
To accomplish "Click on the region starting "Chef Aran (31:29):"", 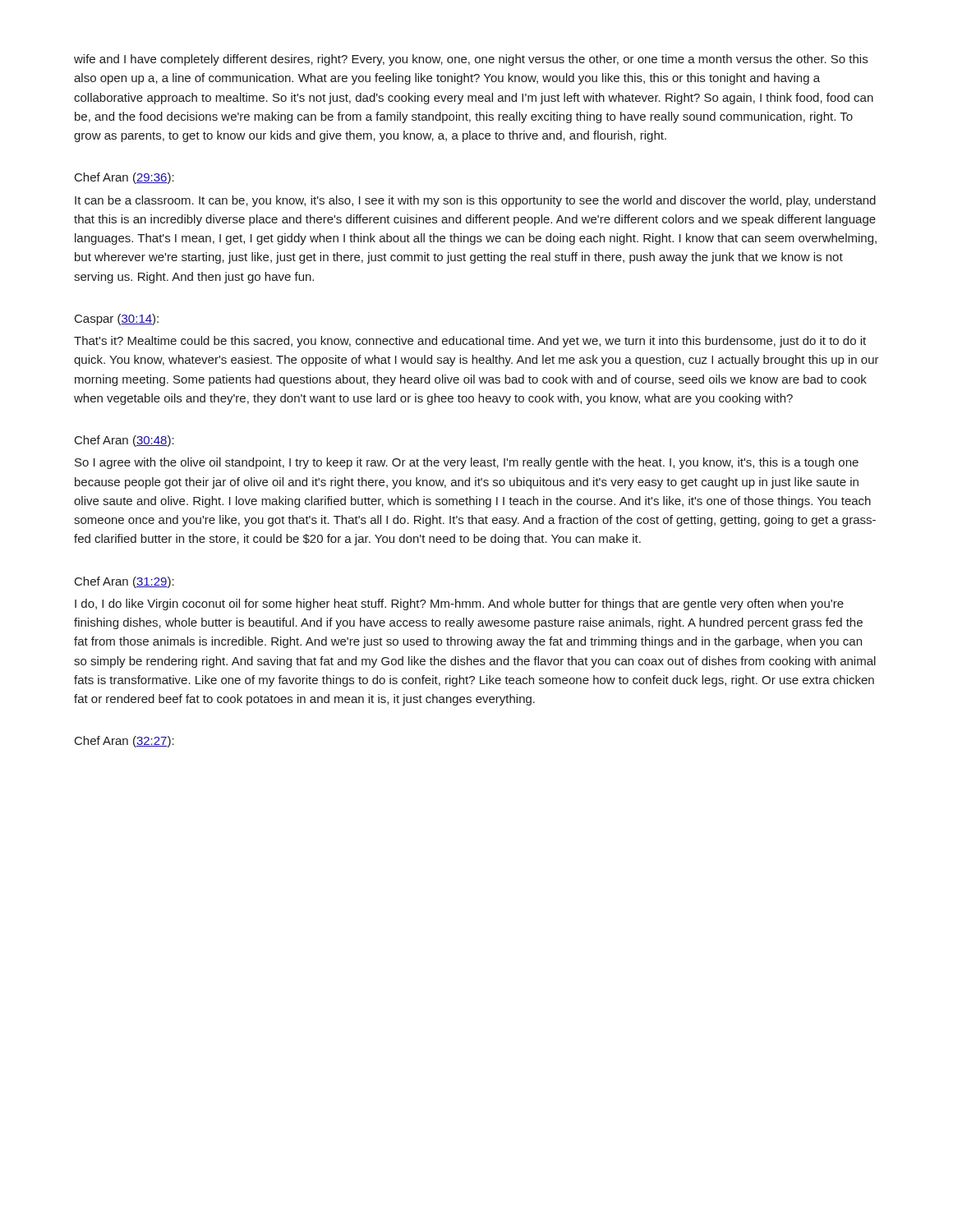I will tap(124, 581).
